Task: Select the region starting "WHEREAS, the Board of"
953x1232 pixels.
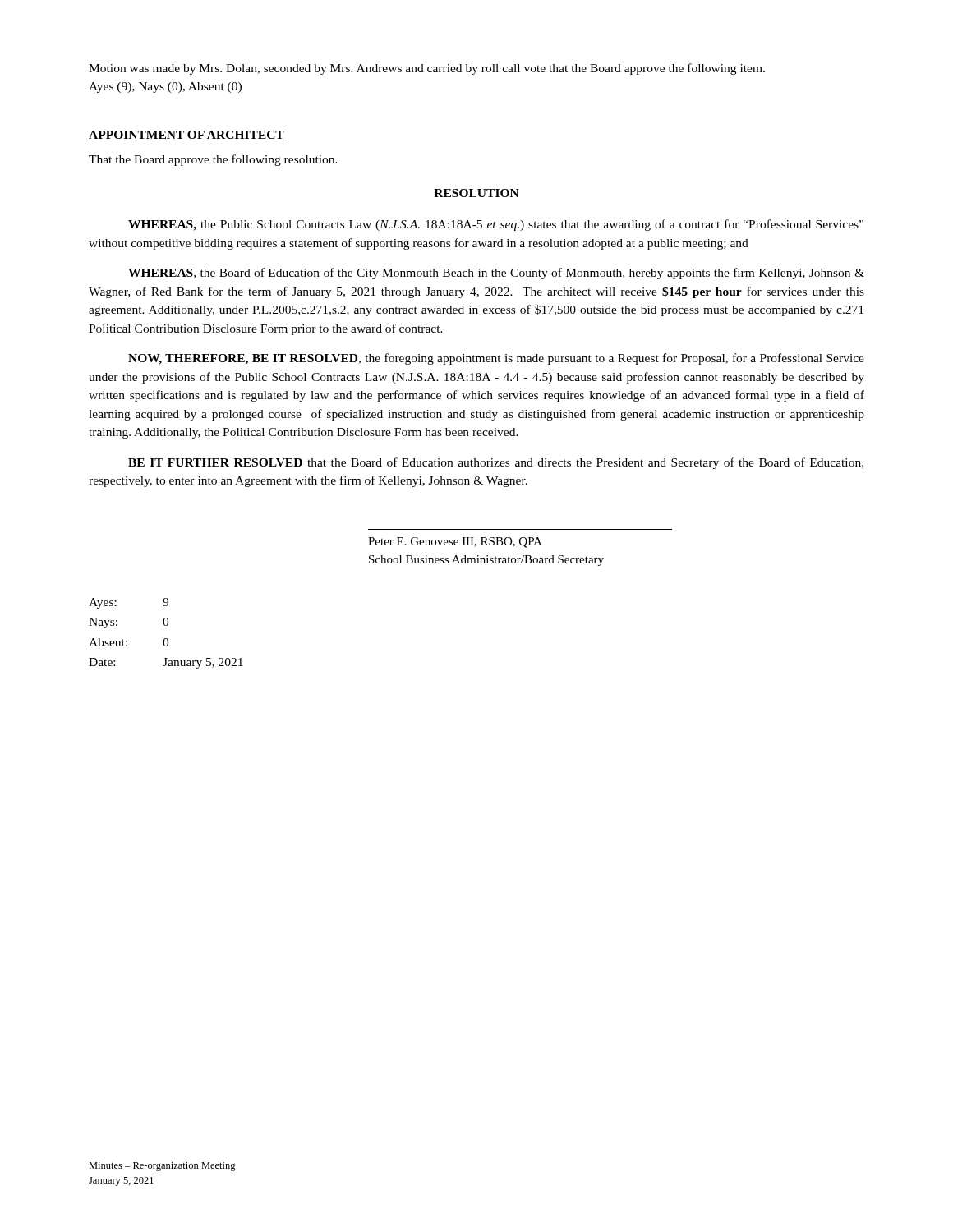Action: 476,300
